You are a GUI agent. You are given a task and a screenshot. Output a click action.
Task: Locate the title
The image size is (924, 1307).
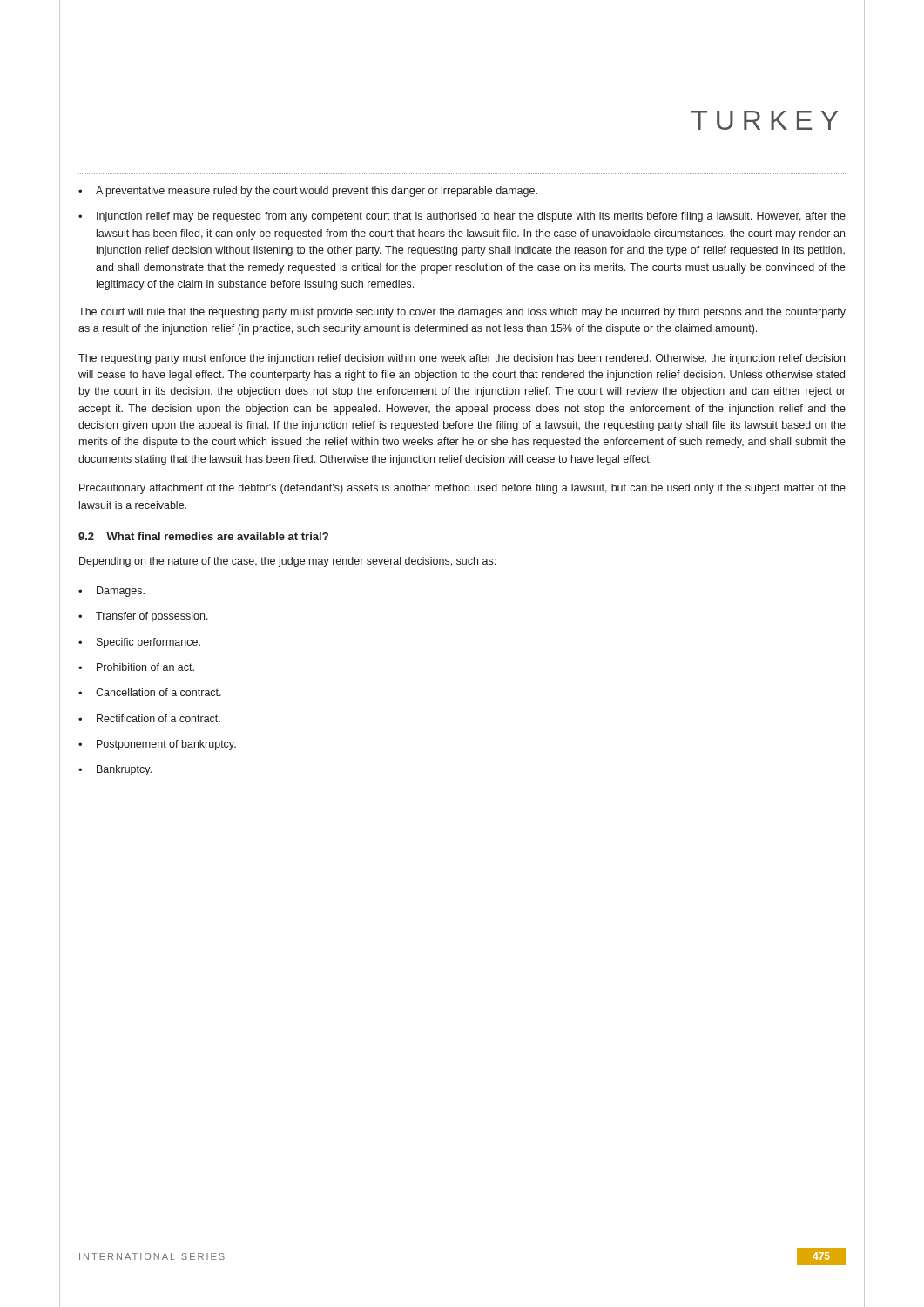[768, 121]
